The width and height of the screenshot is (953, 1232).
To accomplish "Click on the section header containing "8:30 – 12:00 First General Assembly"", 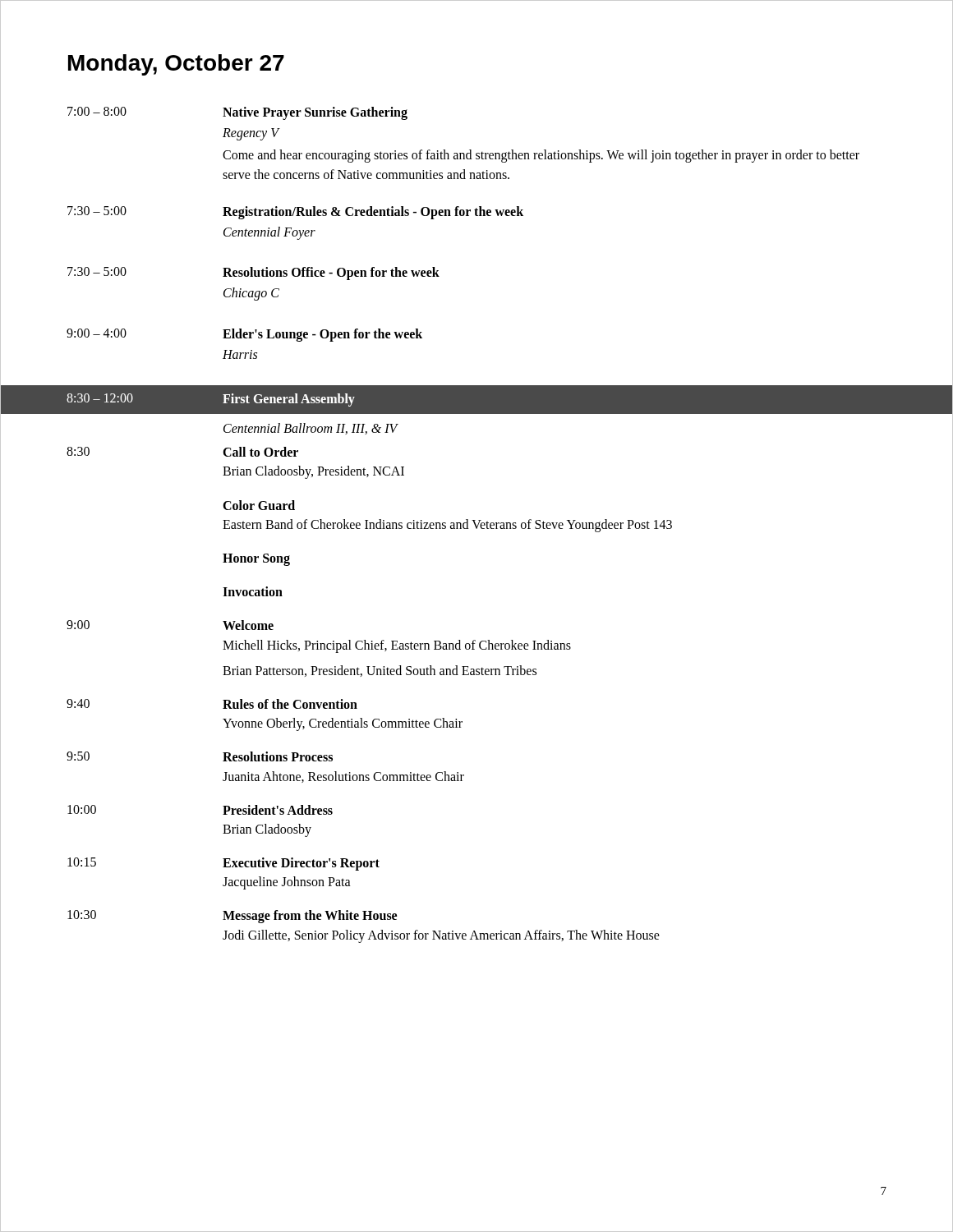I will 106,400.
